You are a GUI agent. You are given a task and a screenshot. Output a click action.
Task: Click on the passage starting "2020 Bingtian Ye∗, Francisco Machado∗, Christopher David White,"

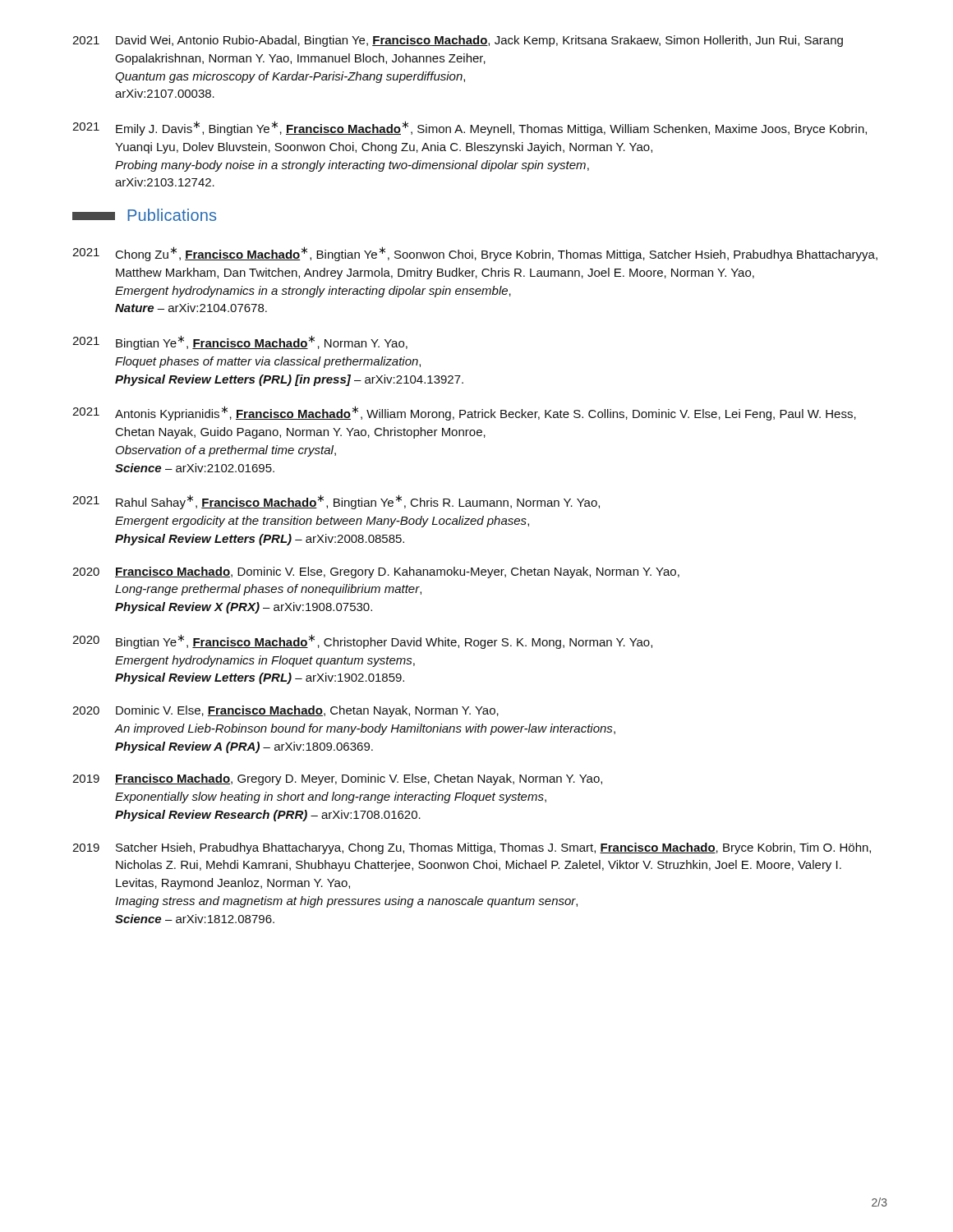[480, 659]
